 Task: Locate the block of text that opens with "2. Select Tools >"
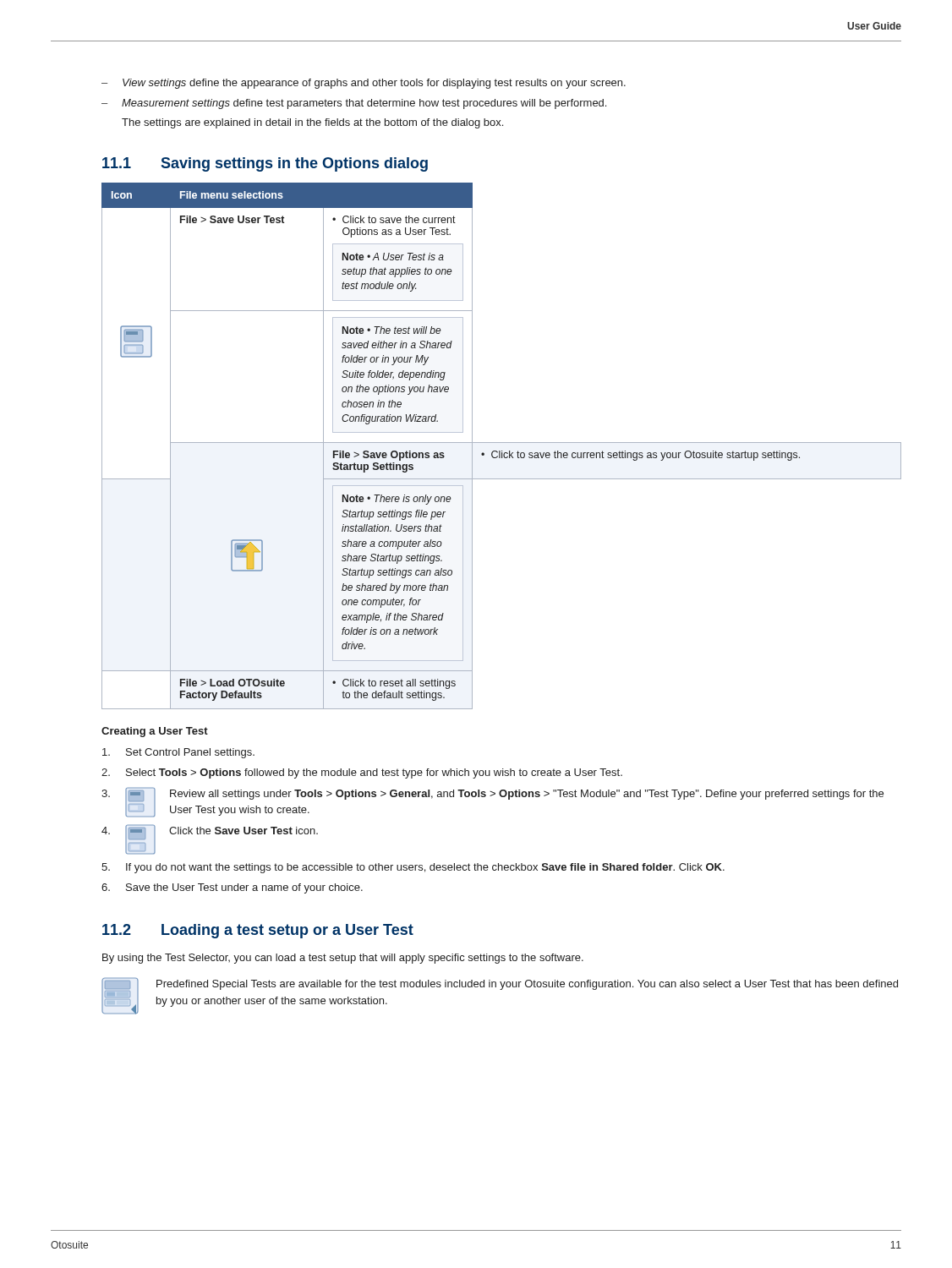coord(501,773)
